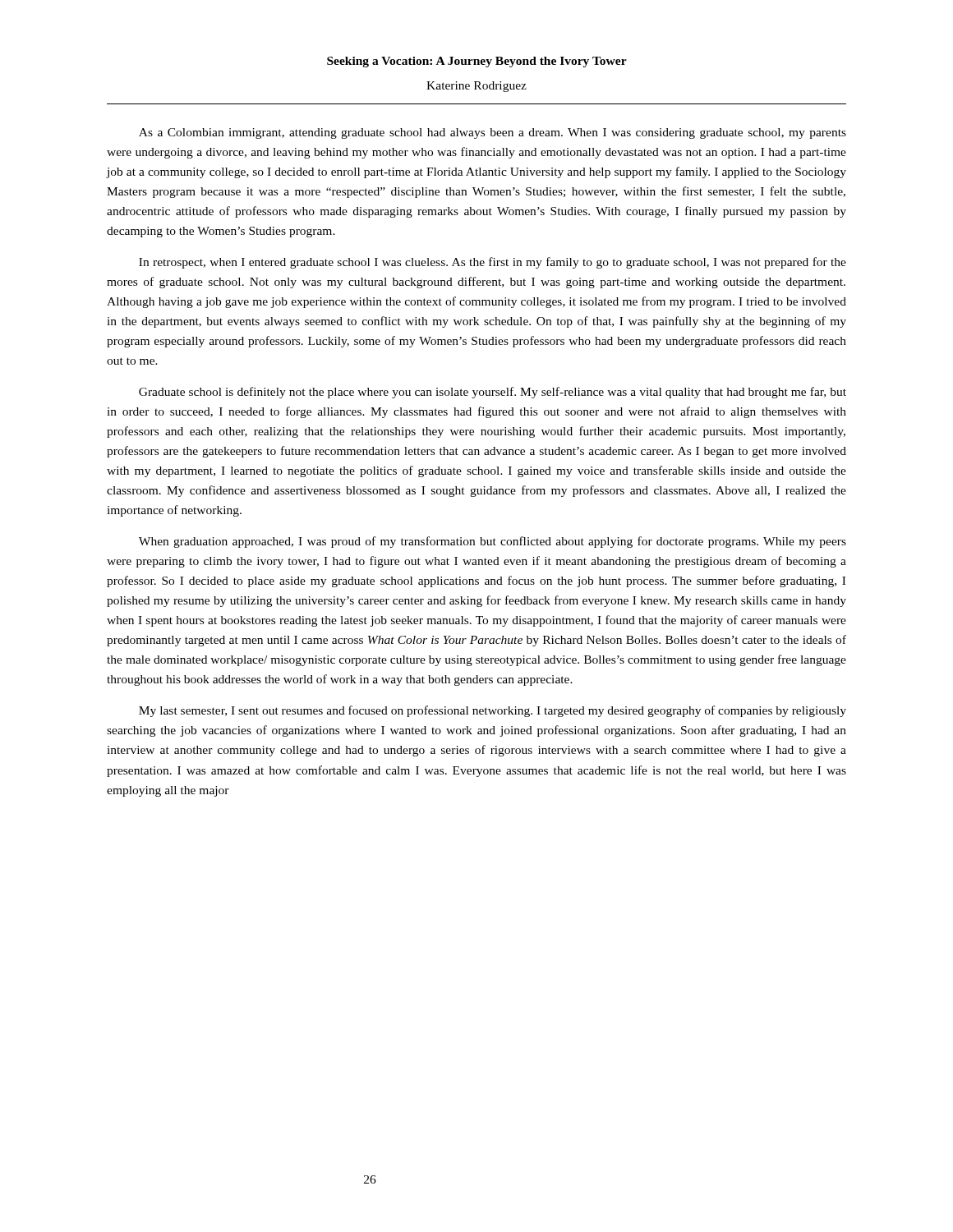Screen dimensions: 1232x953
Task: Click on the region starting "Katerine Rodriguez"
Action: pyautogui.click(x=476, y=85)
